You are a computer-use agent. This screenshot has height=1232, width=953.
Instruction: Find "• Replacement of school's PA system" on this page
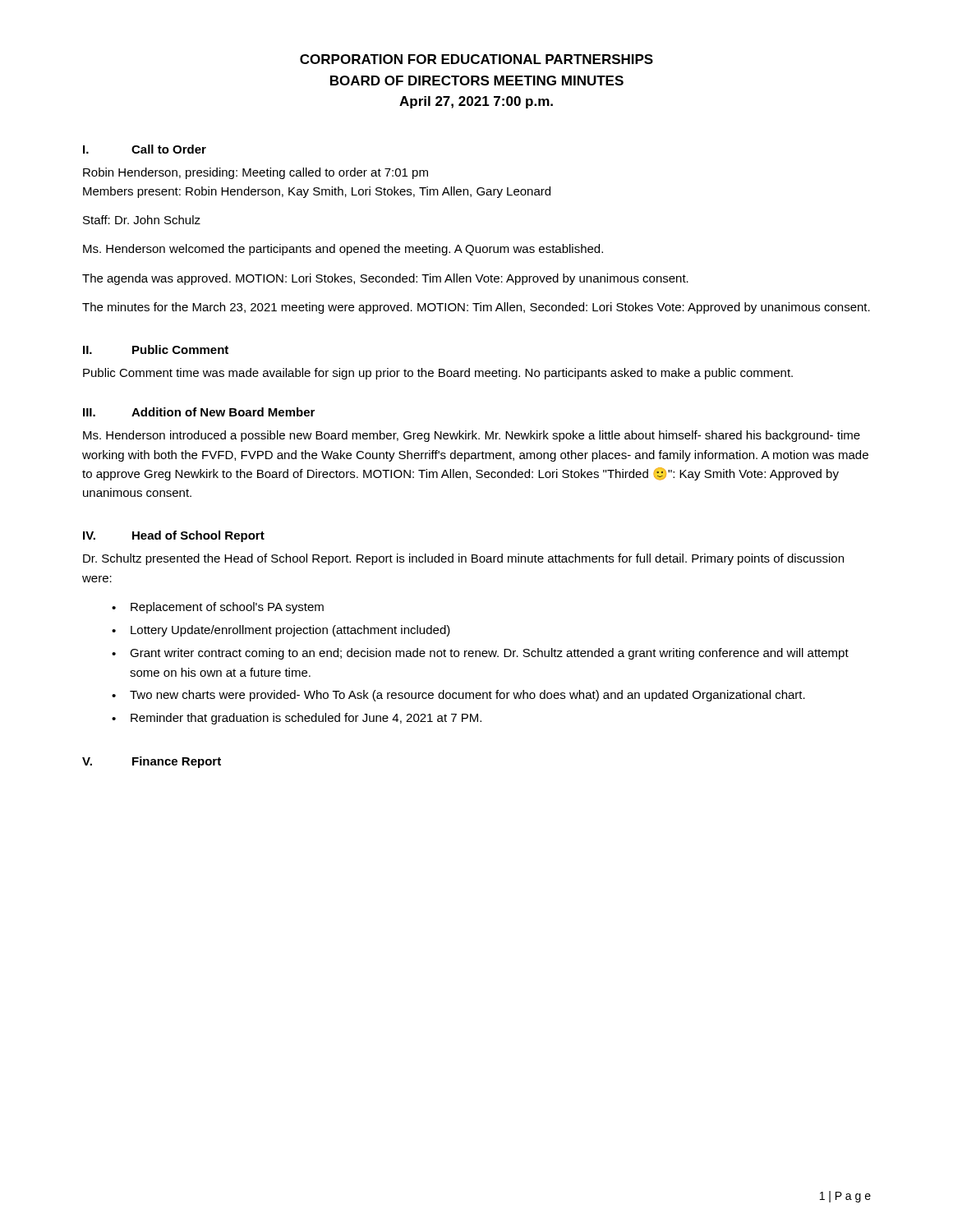(218, 608)
